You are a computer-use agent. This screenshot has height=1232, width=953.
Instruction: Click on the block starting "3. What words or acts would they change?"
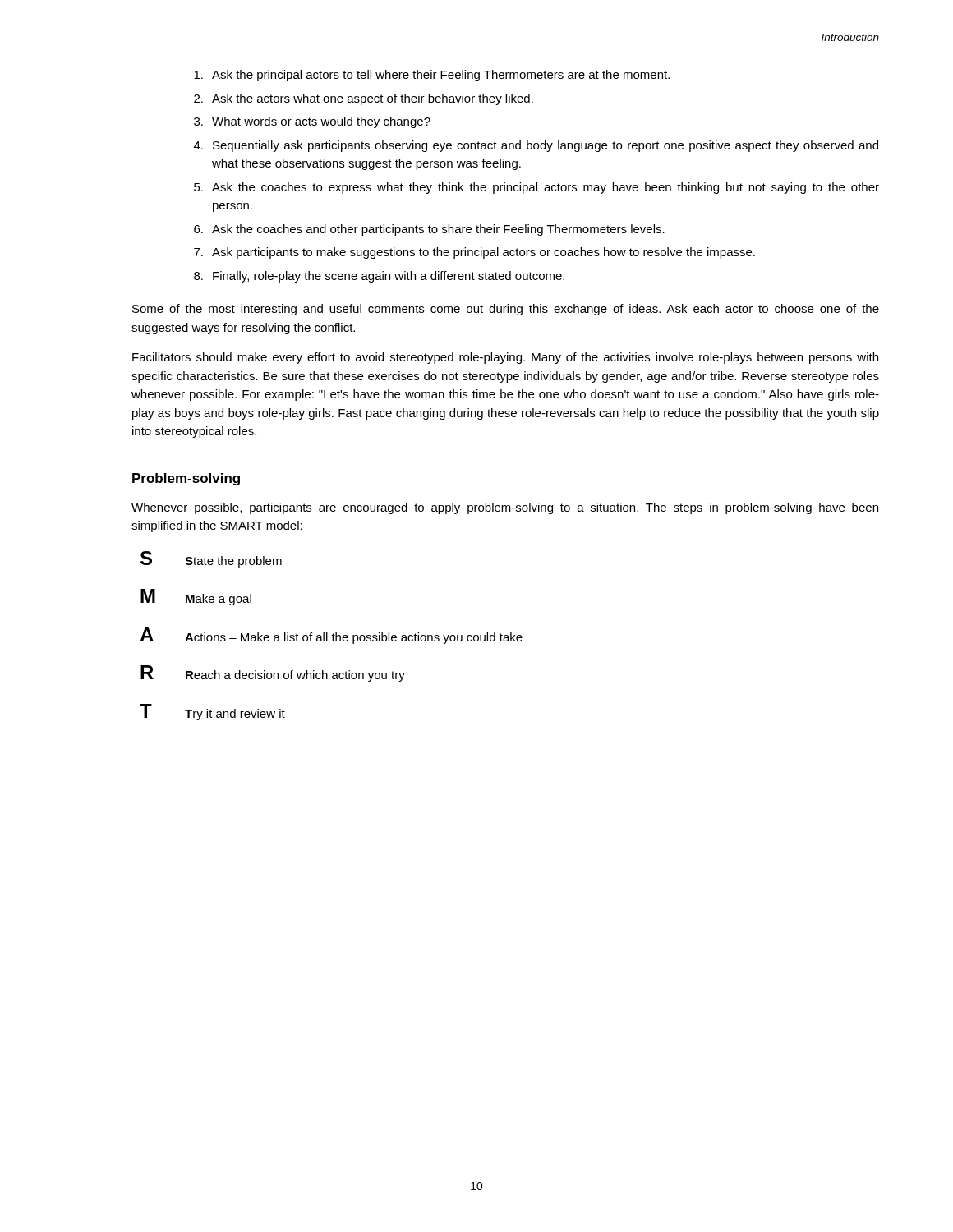[312, 122]
